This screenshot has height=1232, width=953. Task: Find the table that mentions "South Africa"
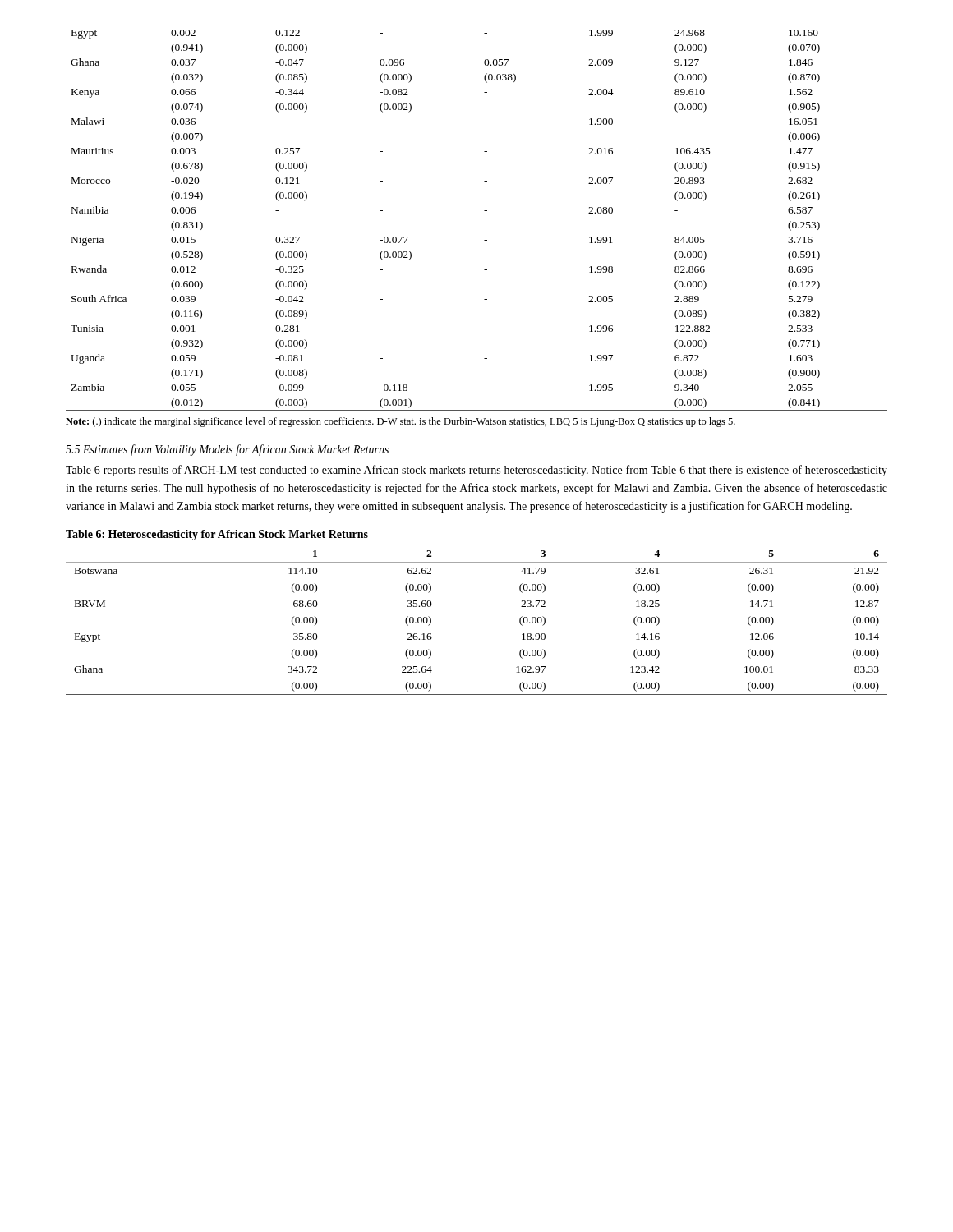(476, 218)
